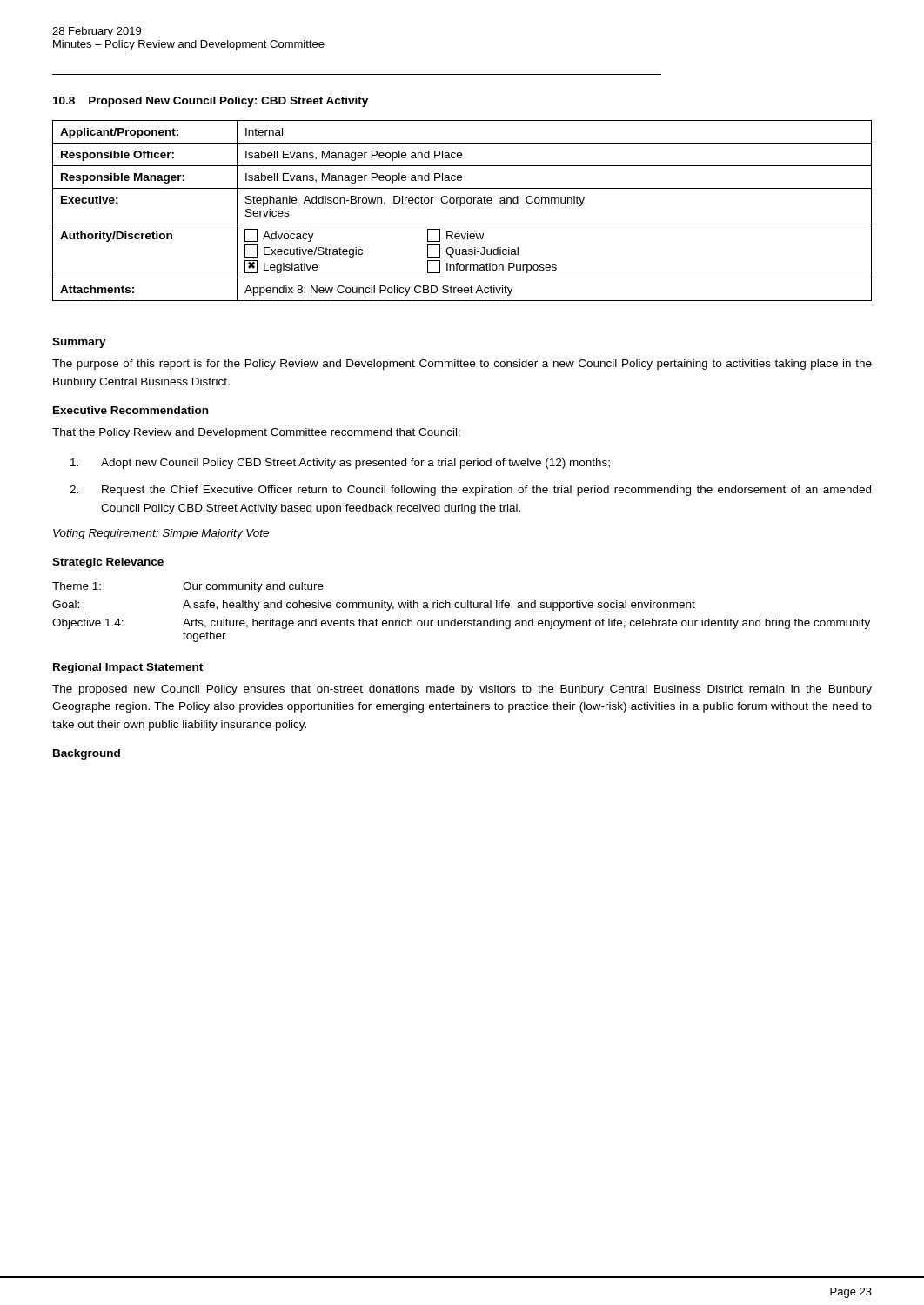Point to the passage starting "The purpose of this report is for"
The height and width of the screenshot is (1305, 924).
coord(462,372)
